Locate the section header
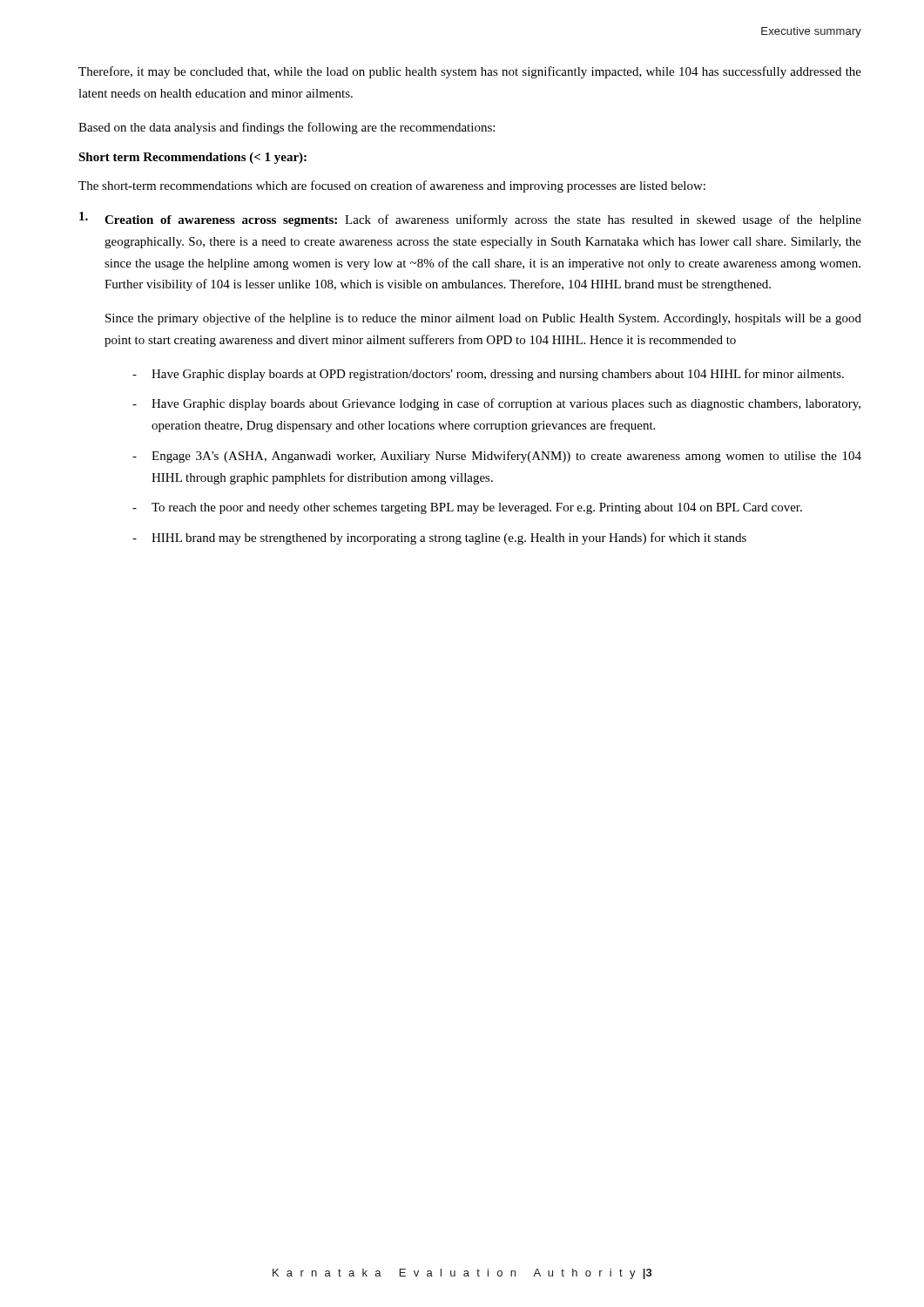 tap(193, 157)
